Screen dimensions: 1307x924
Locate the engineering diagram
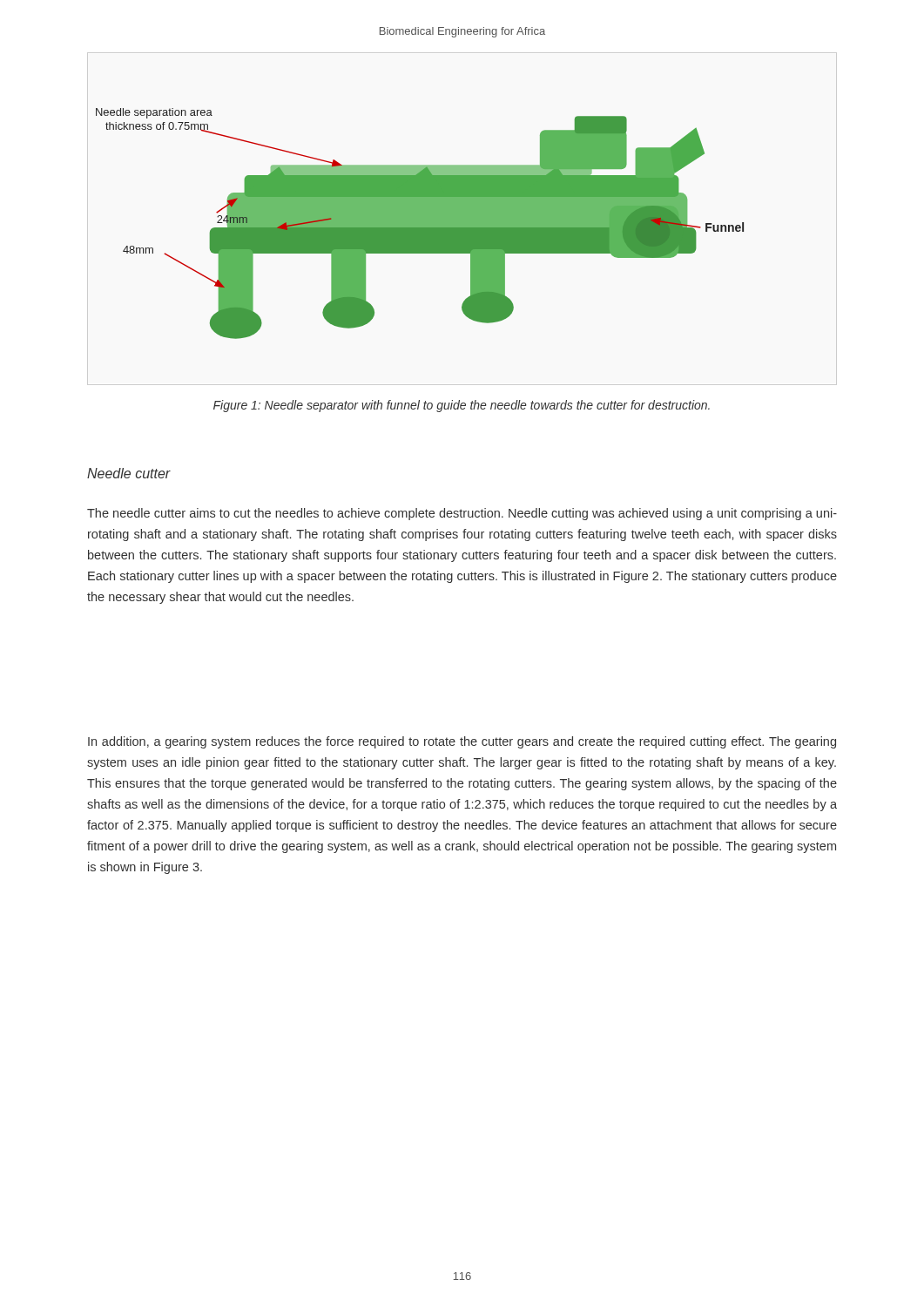tap(462, 219)
